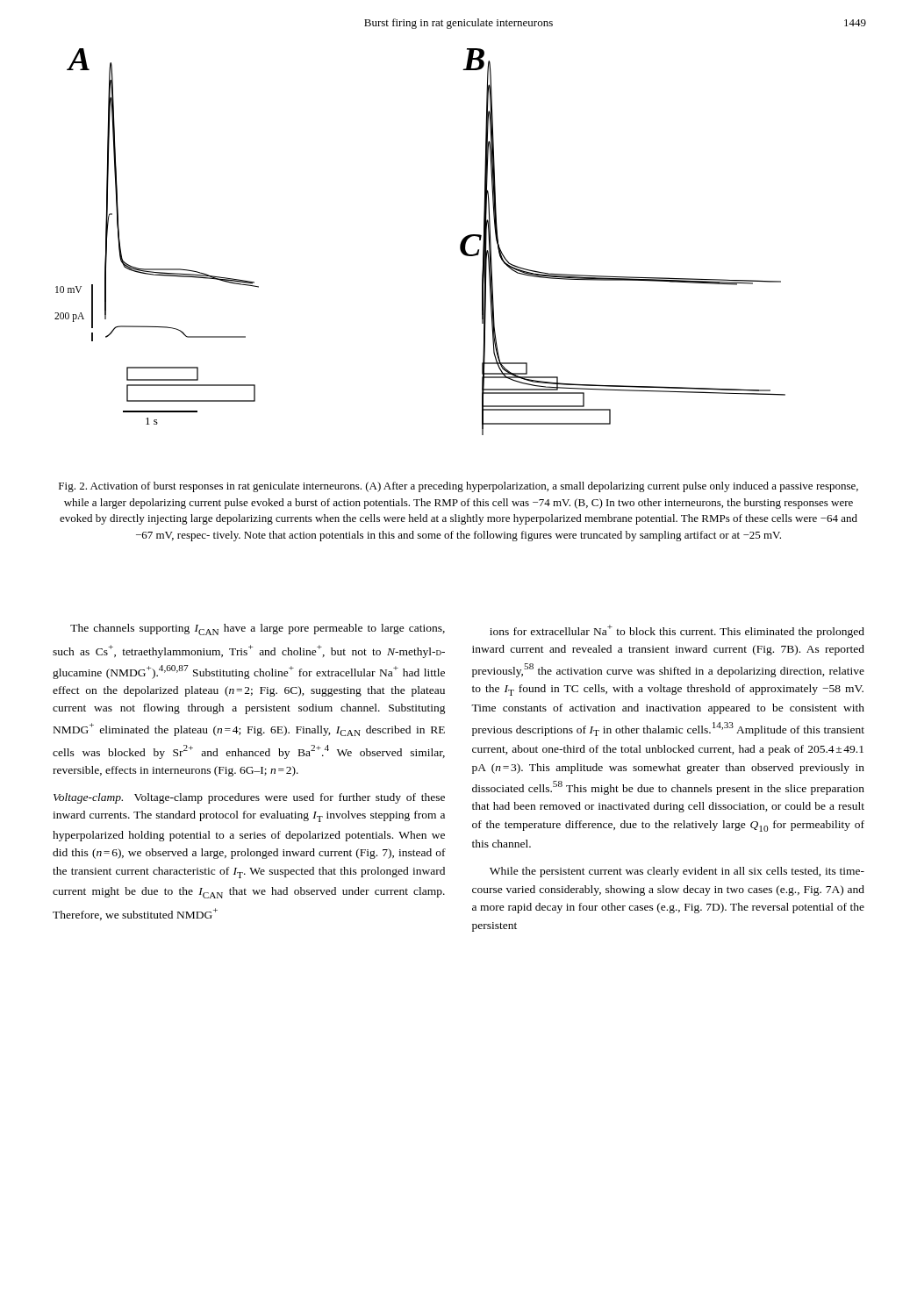Click the caption that begins "Fig. 2. Activation of burst responses in"

pyautogui.click(x=458, y=511)
